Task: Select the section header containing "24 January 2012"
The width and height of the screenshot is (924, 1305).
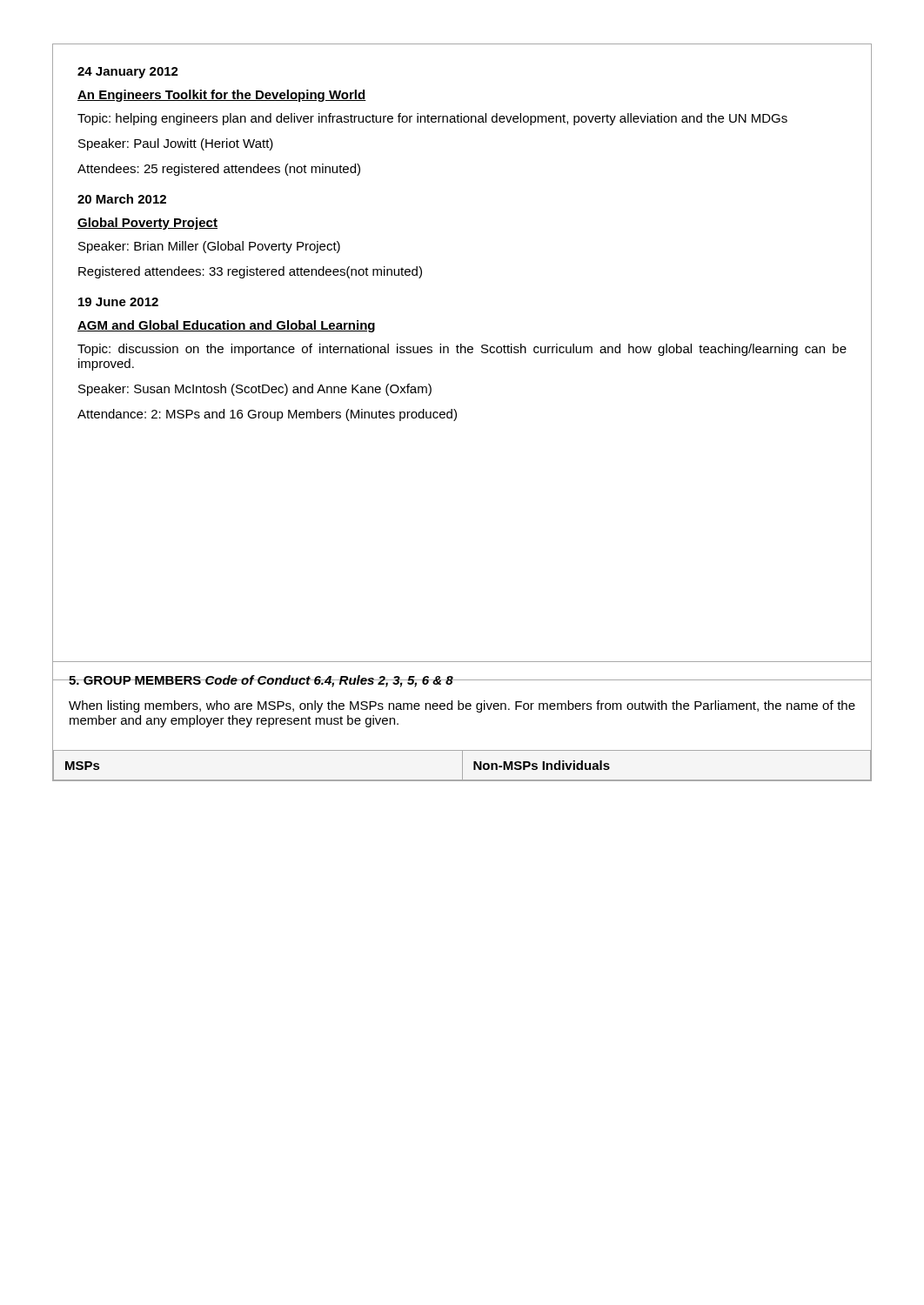Action: click(x=128, y=71)
